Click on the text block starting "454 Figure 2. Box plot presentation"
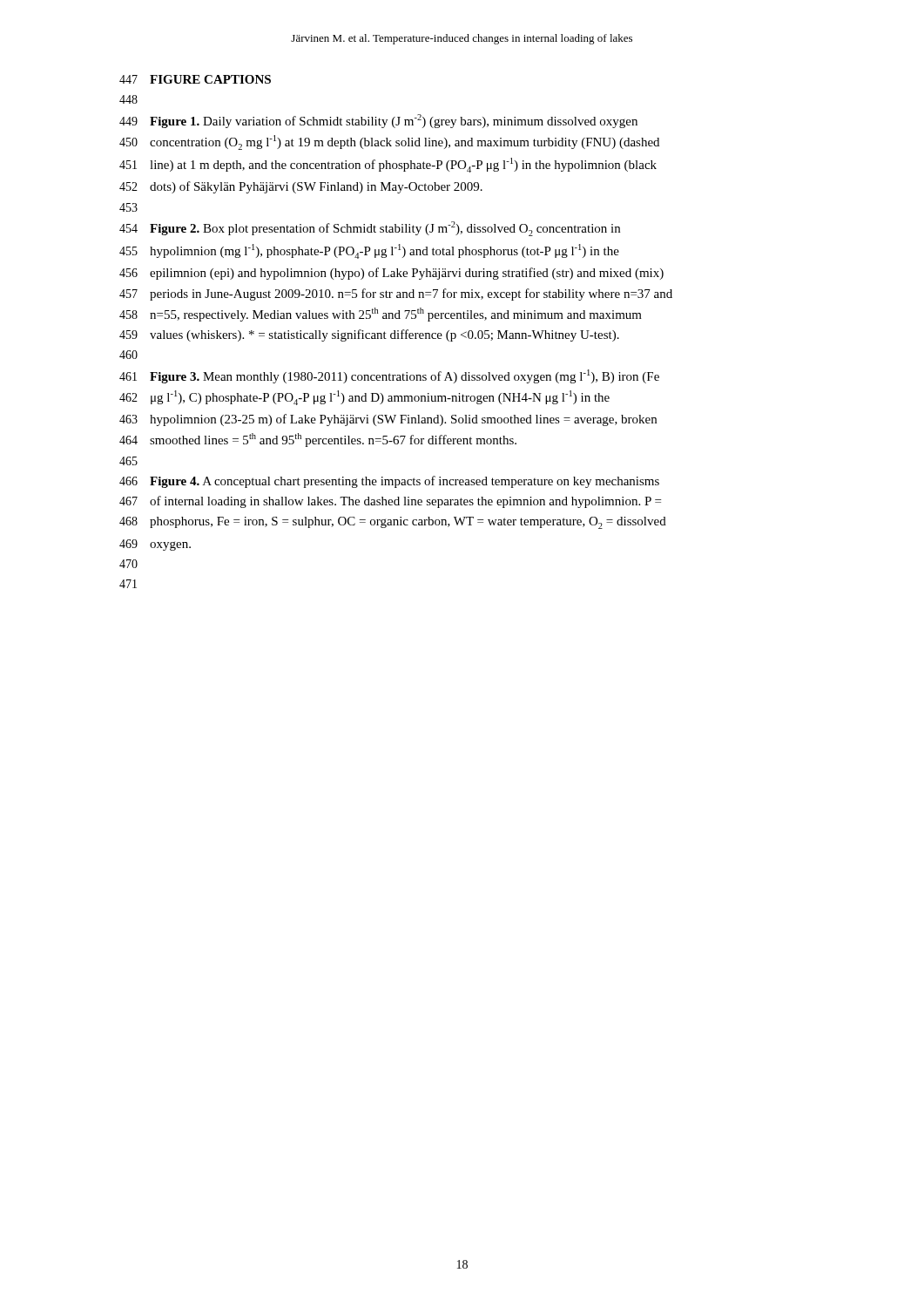Viewport: 924px width, 1307px height. coord(462,281)
